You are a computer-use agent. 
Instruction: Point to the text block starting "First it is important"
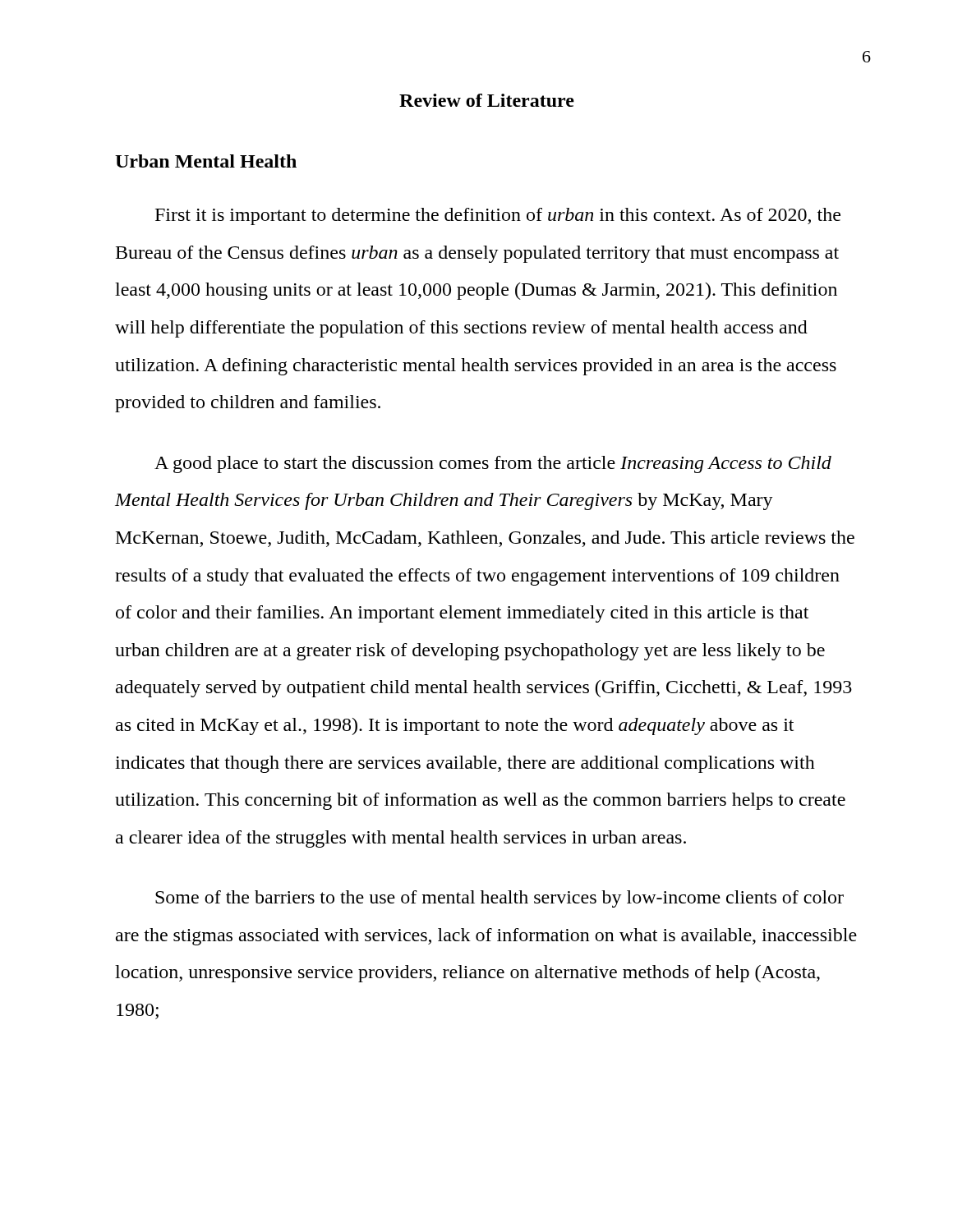pos(478,308)
